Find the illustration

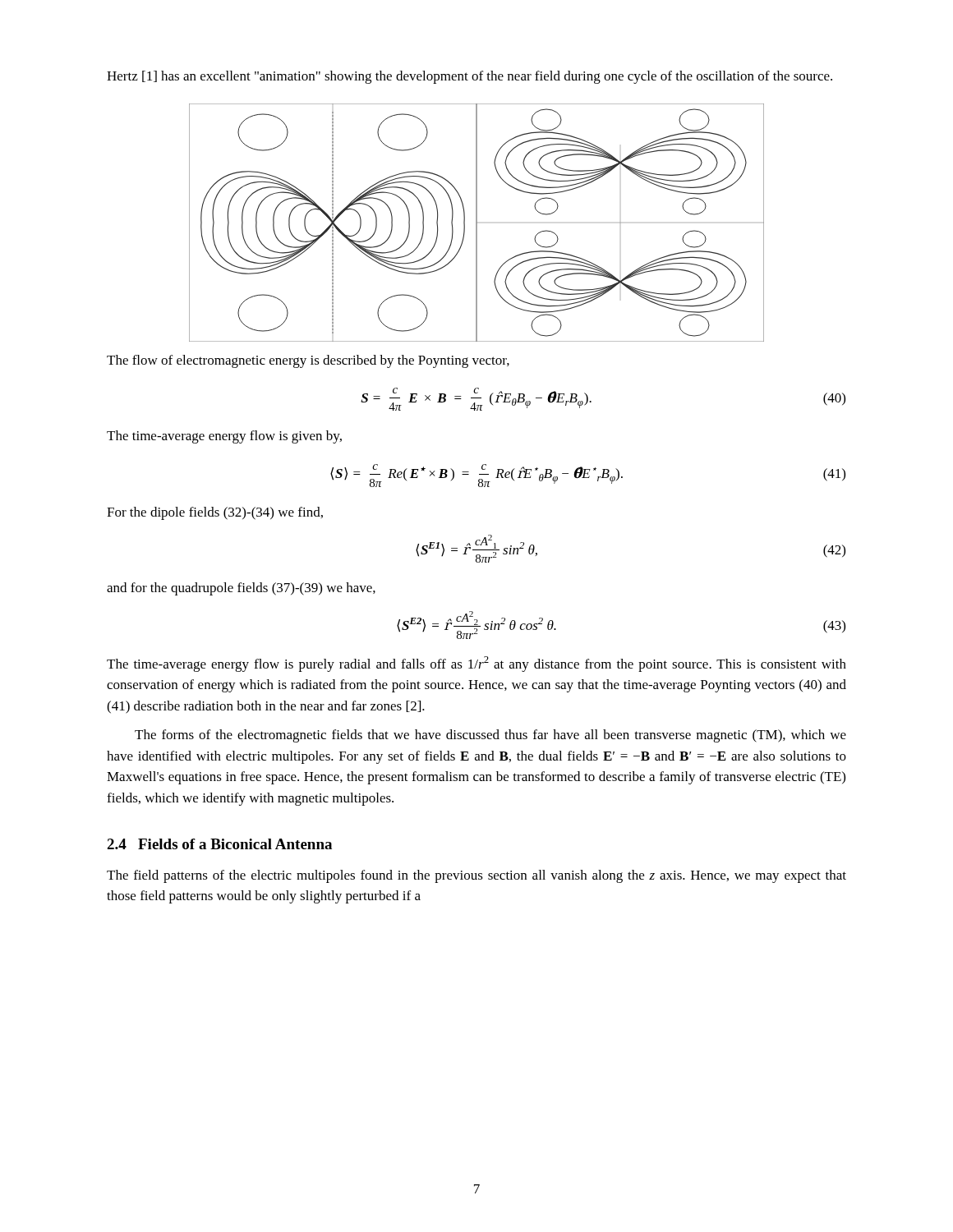pos(476,222)
